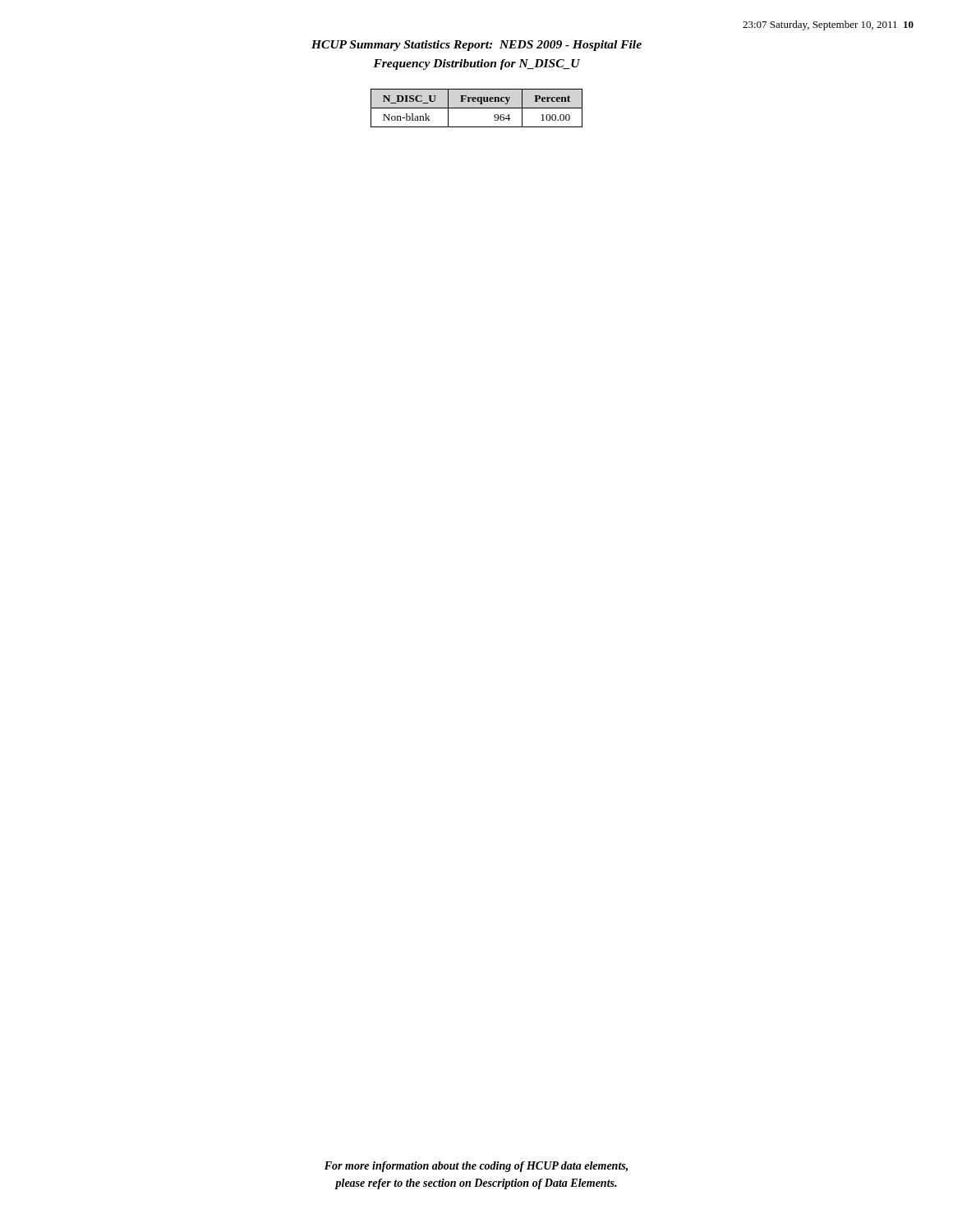Click on the table containing "100.00"
Screen dimensions: 1232x953
pyautogui.click(x=476, y=108)
